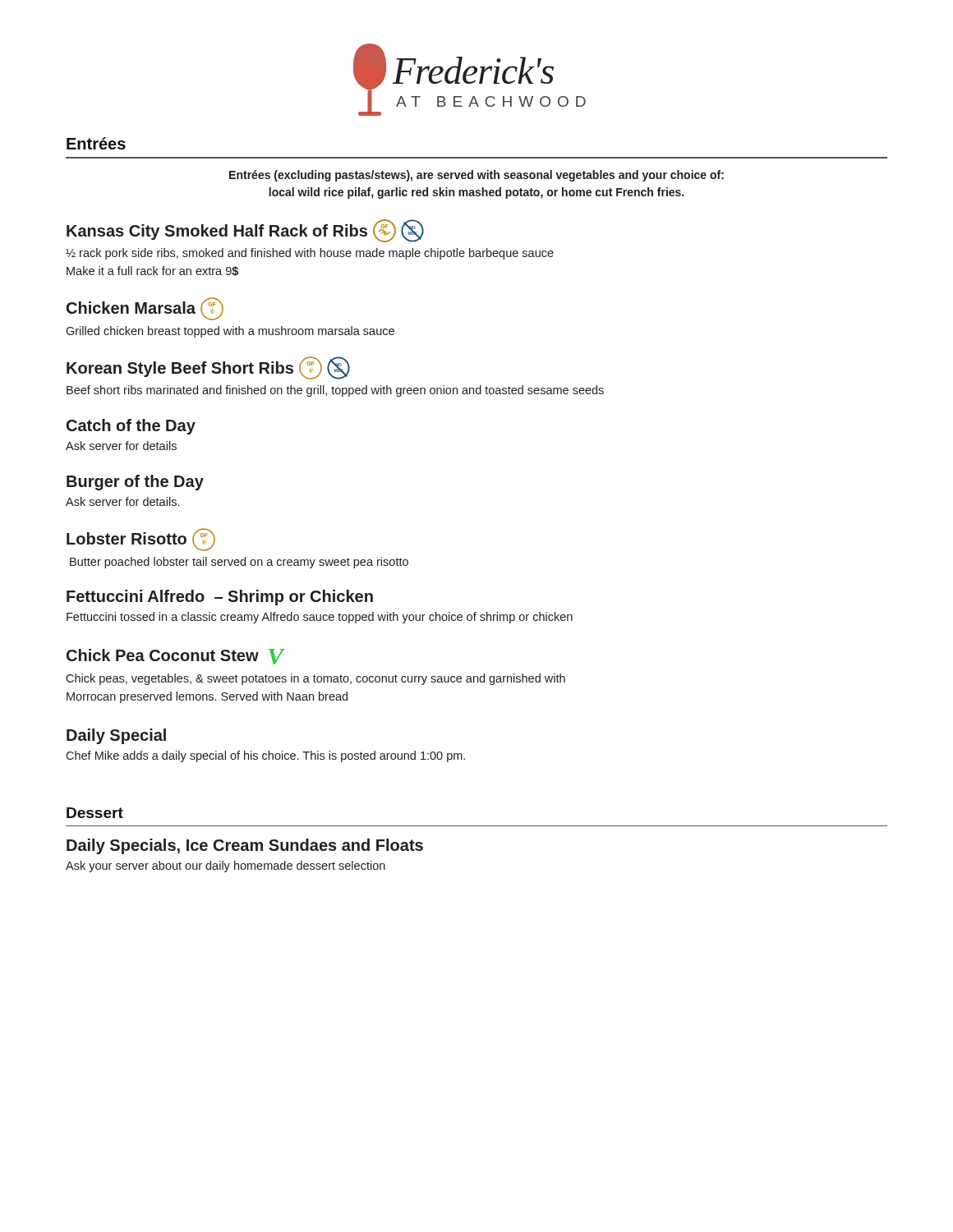
Task: Click on the text block that reads "Ask your server about our daily"
Action: (226, 866)
